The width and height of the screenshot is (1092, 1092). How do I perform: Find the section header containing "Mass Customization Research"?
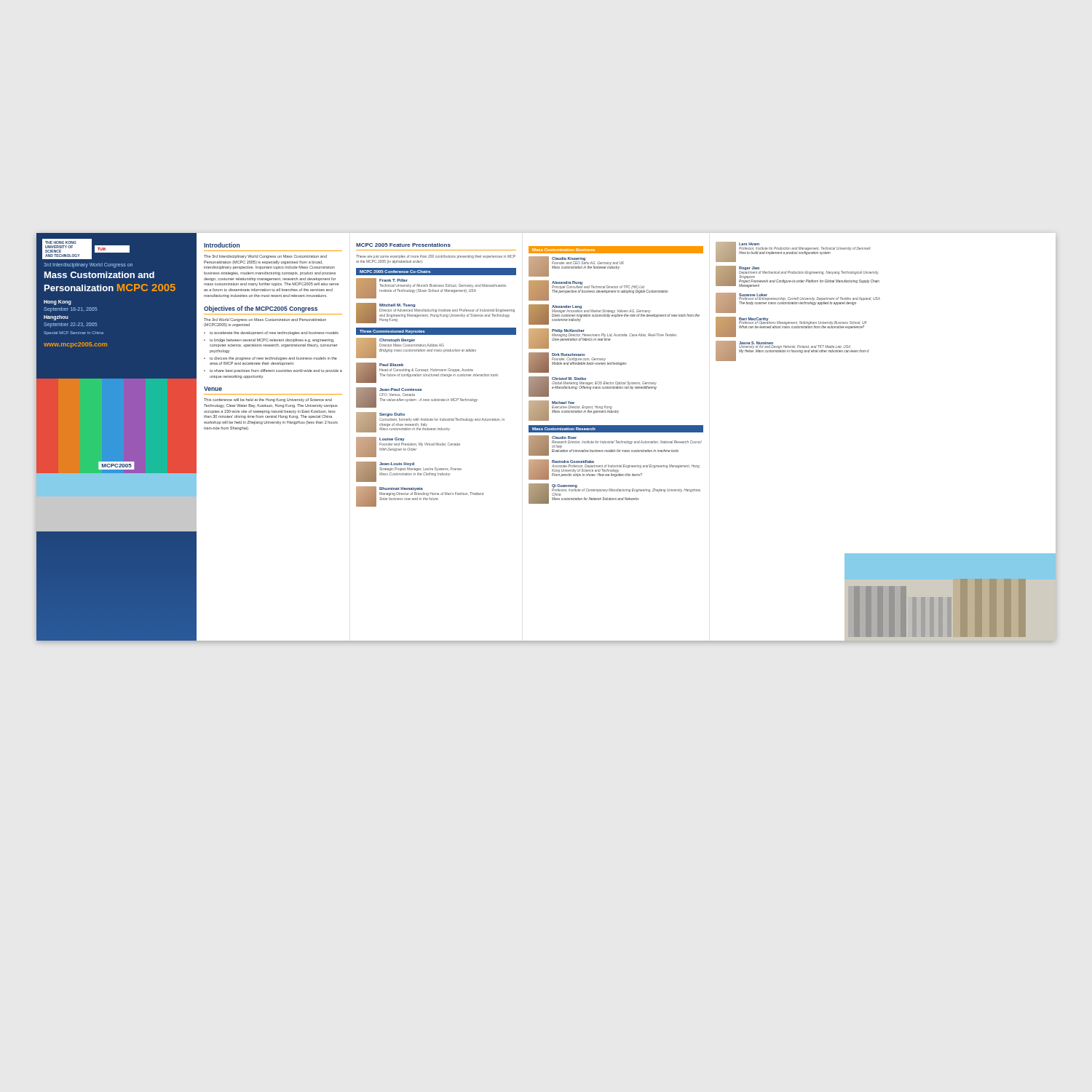point(564,429)
